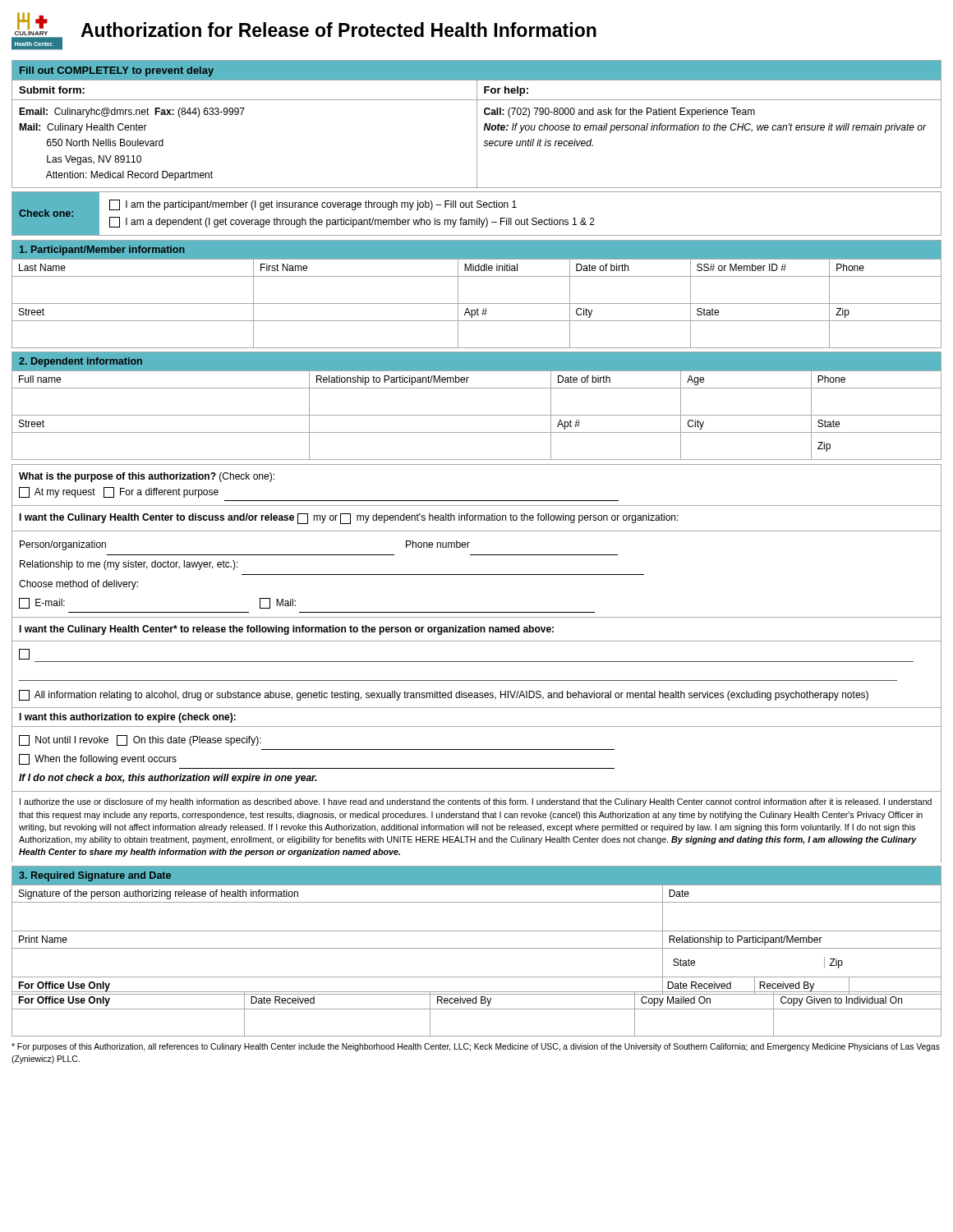Viewport: 953px width, 1232px height.
Task: Click on the table containing "Full name"
Action: click(476, 415)
